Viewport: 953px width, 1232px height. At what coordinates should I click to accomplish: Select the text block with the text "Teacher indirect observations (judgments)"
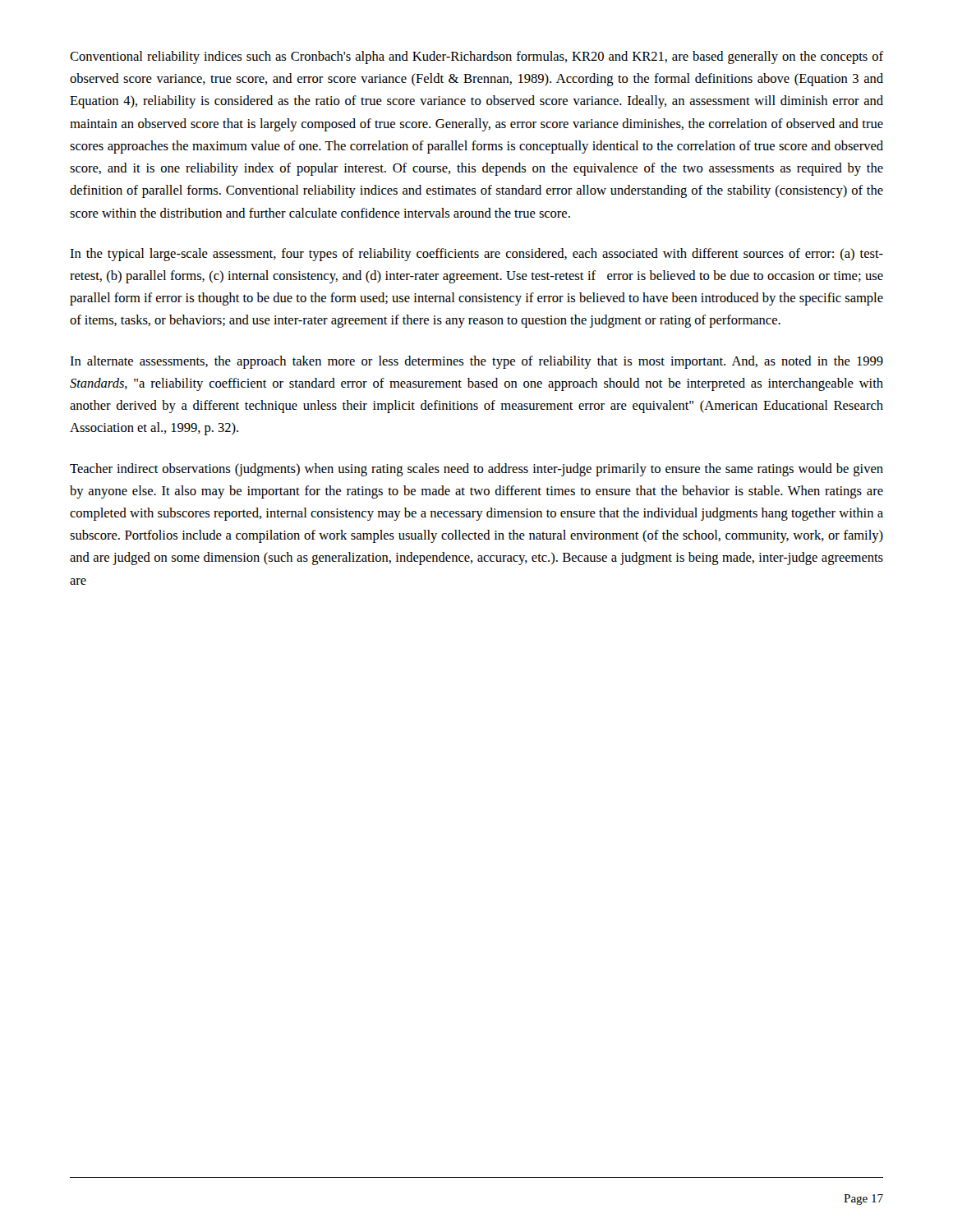476,524
